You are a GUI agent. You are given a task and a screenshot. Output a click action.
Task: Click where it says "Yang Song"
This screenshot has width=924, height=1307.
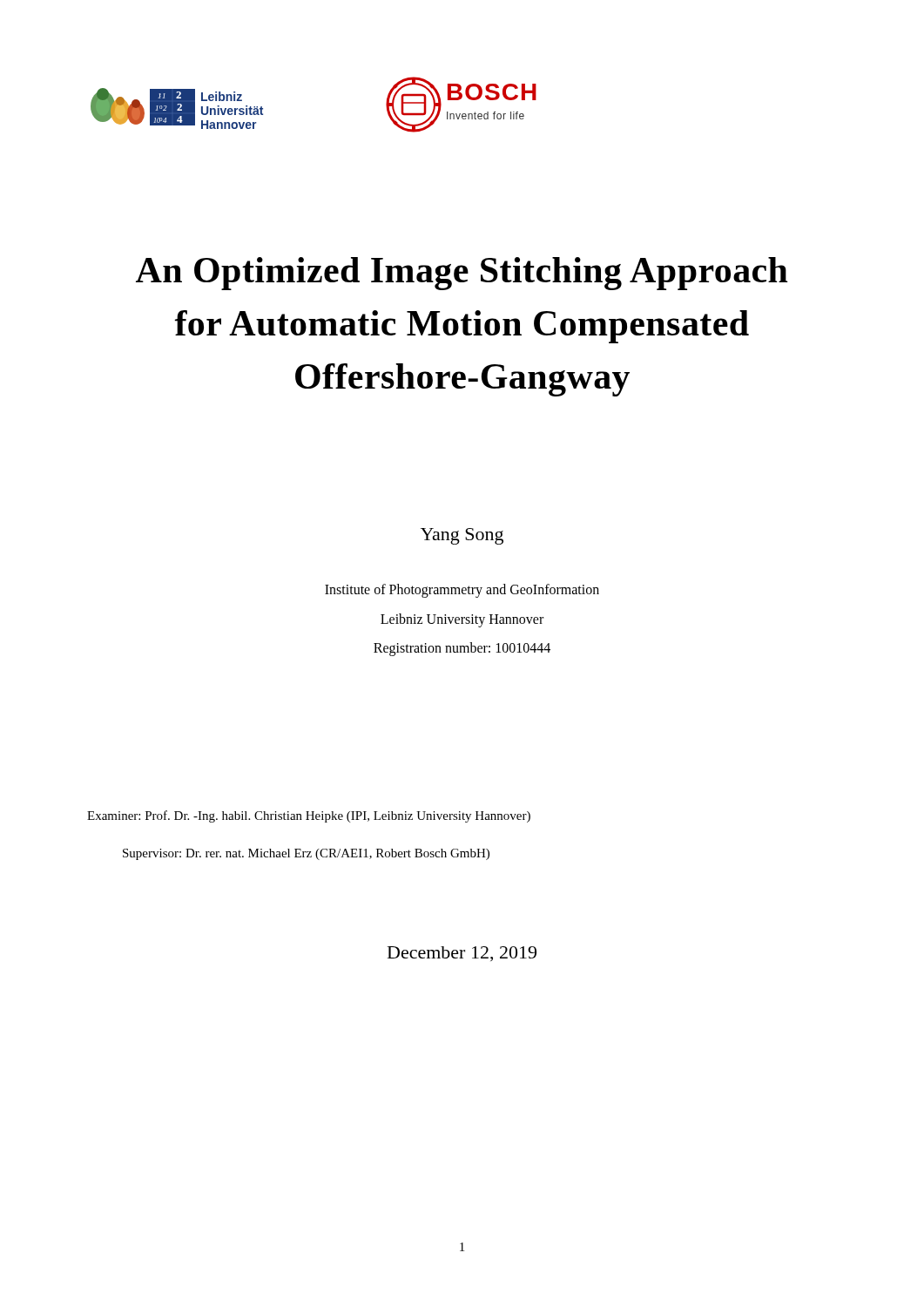(462, 534)
